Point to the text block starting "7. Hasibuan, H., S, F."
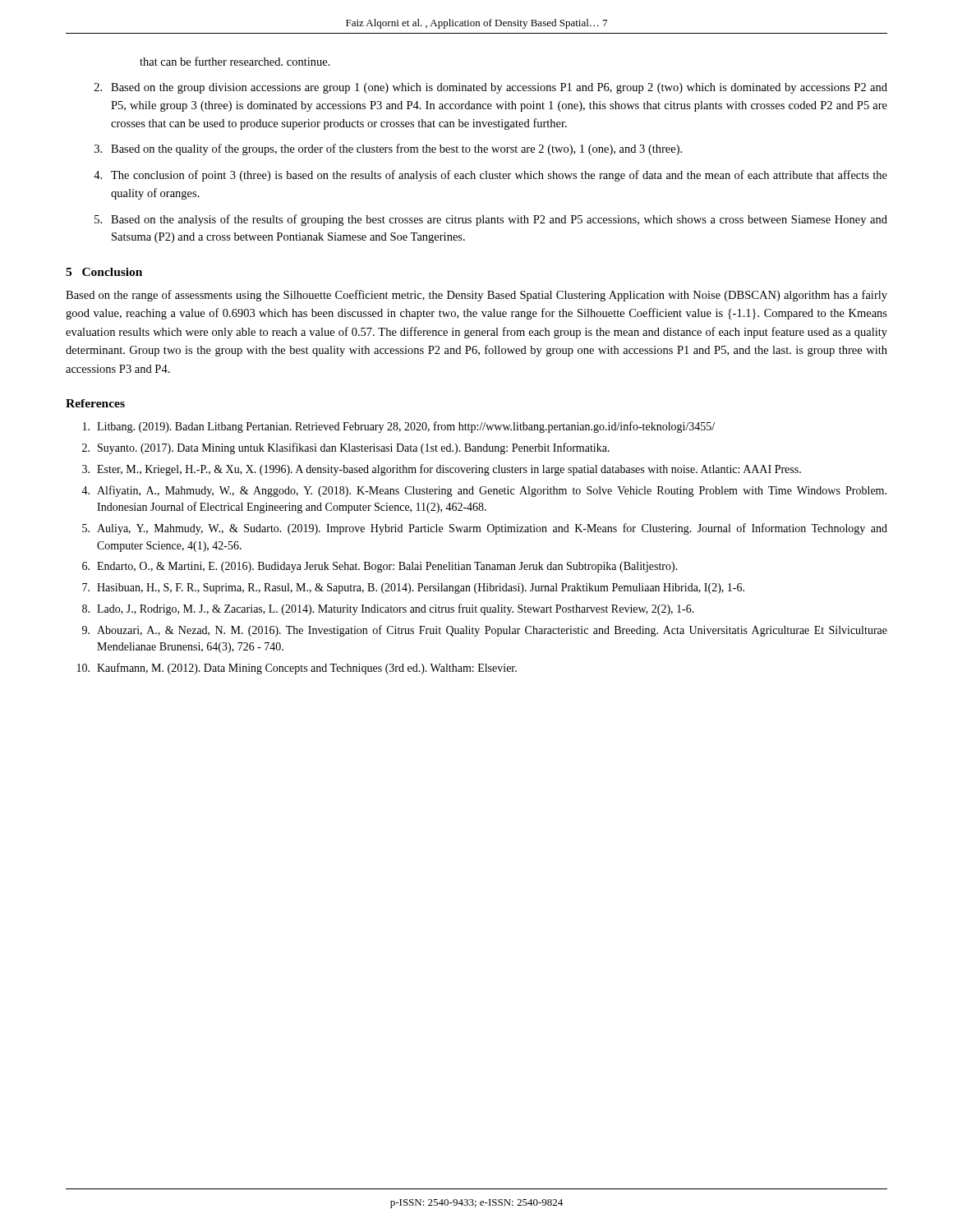Viewport: 953px width, 1232px height. (476, 588)
